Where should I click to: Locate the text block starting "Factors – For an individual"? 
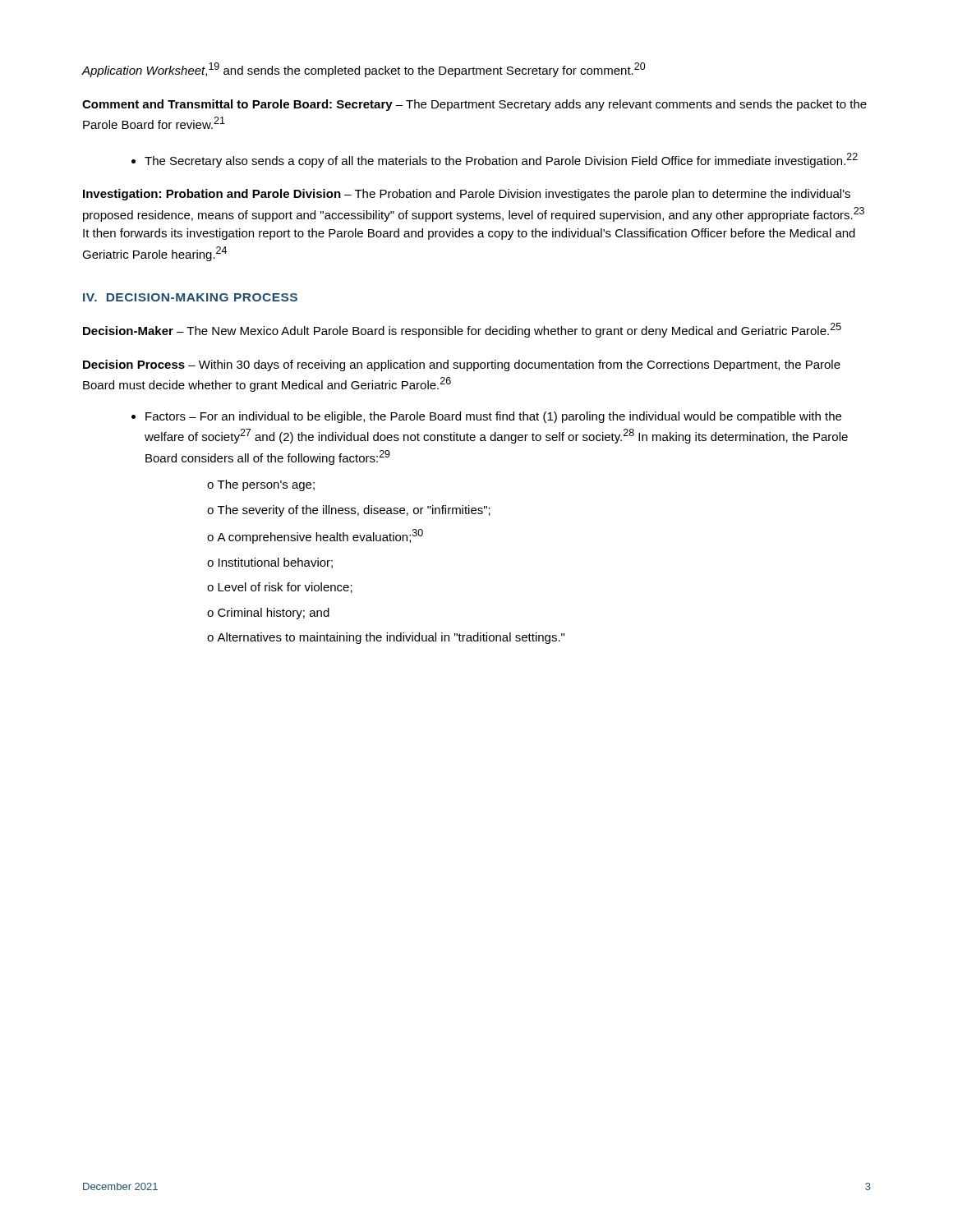tap(493, 417)
